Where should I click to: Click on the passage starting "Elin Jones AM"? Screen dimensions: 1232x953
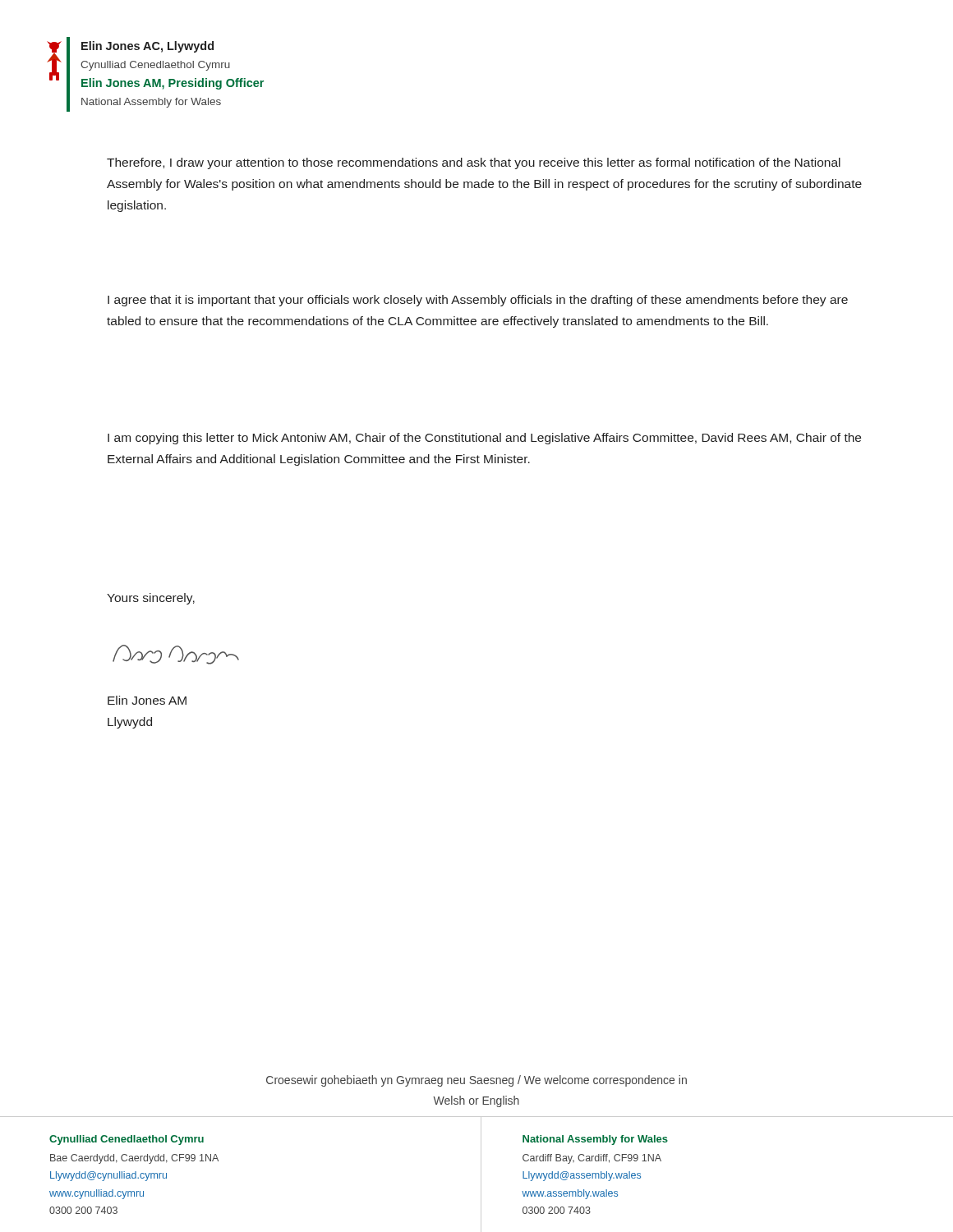147,711
